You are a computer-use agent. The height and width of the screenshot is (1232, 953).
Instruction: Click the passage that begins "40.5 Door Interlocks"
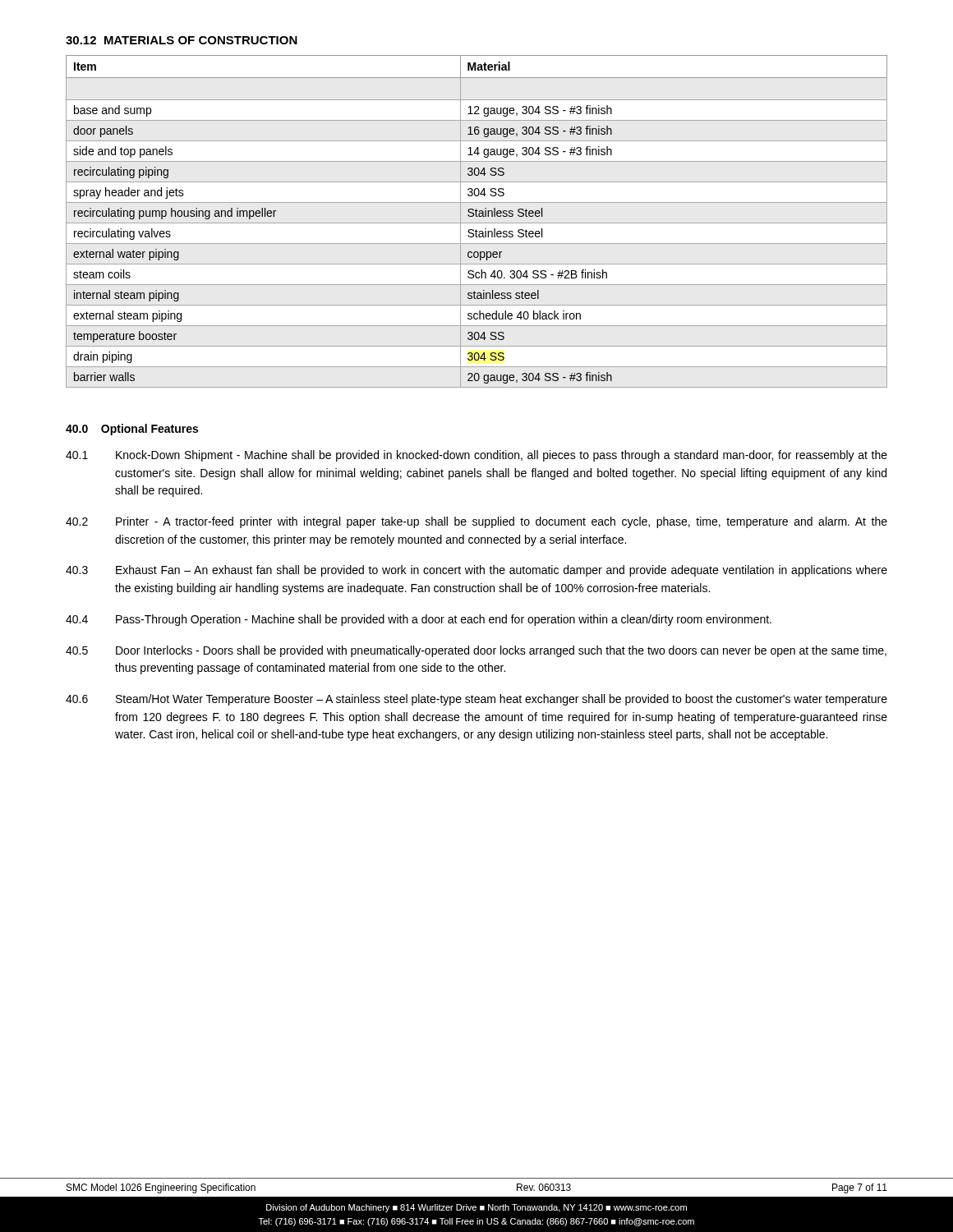pyautogui.click(x=476, y=660)
